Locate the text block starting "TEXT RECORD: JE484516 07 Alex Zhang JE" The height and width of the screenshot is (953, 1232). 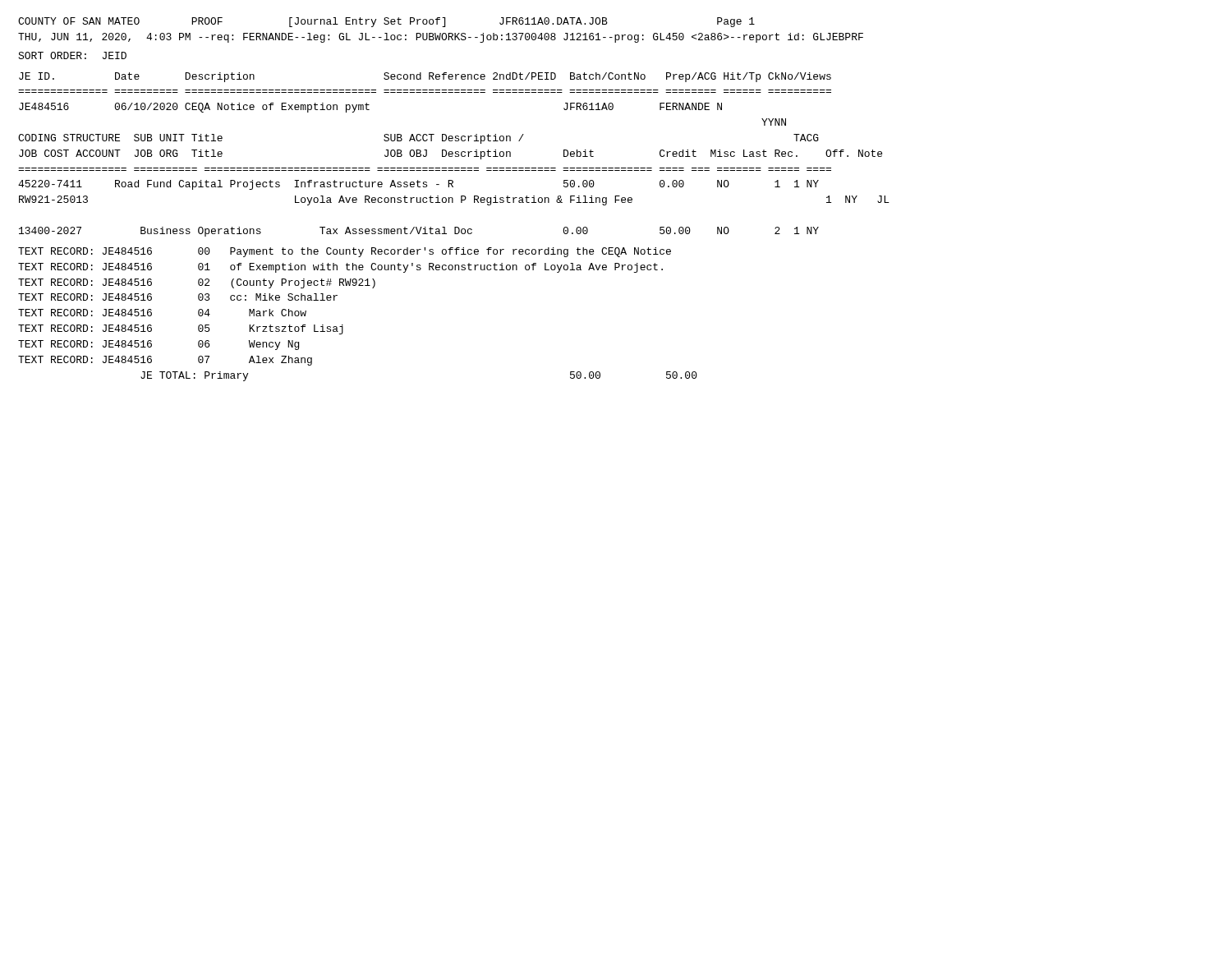84,360
